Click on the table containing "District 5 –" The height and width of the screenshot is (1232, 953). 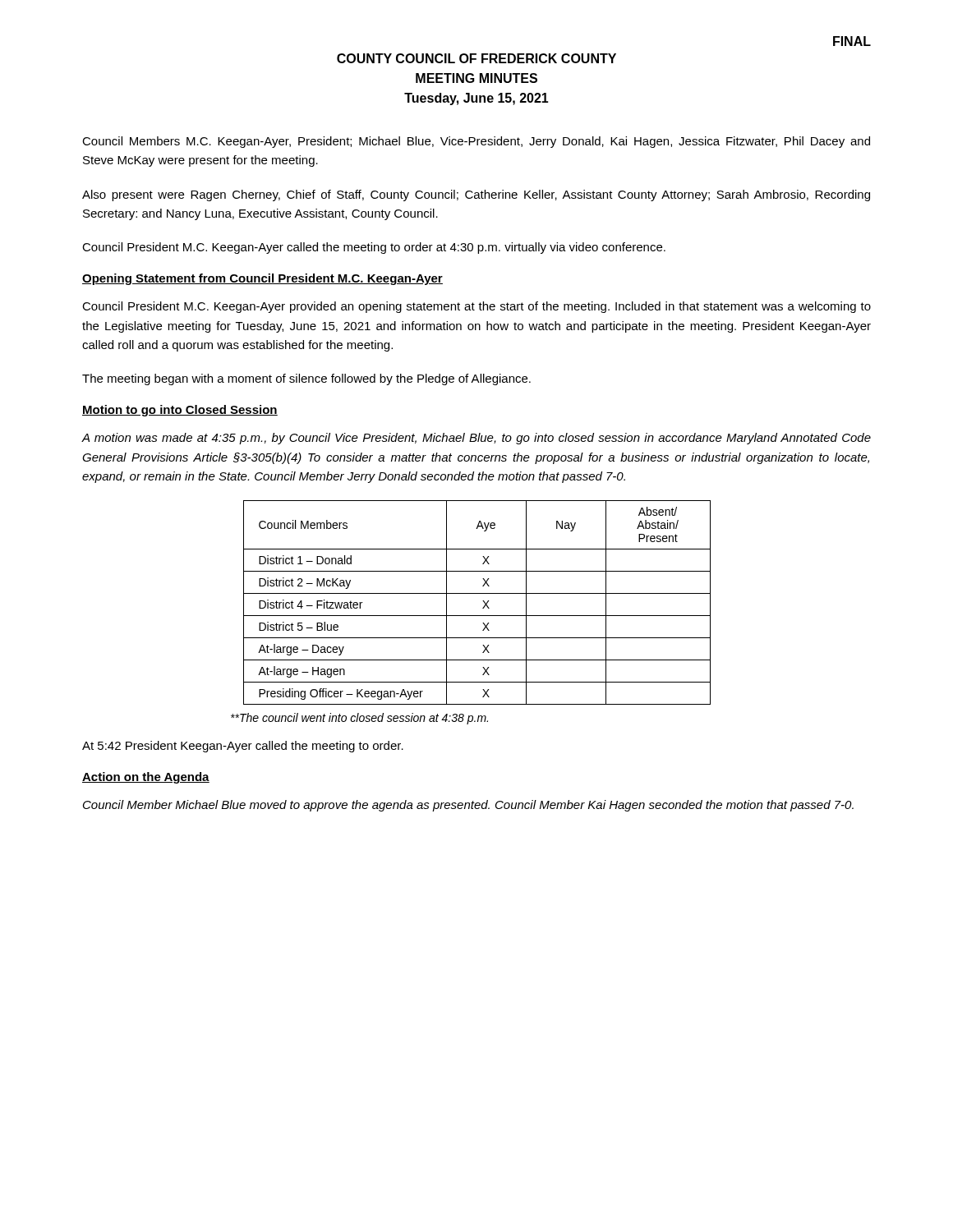coord(476,602)
